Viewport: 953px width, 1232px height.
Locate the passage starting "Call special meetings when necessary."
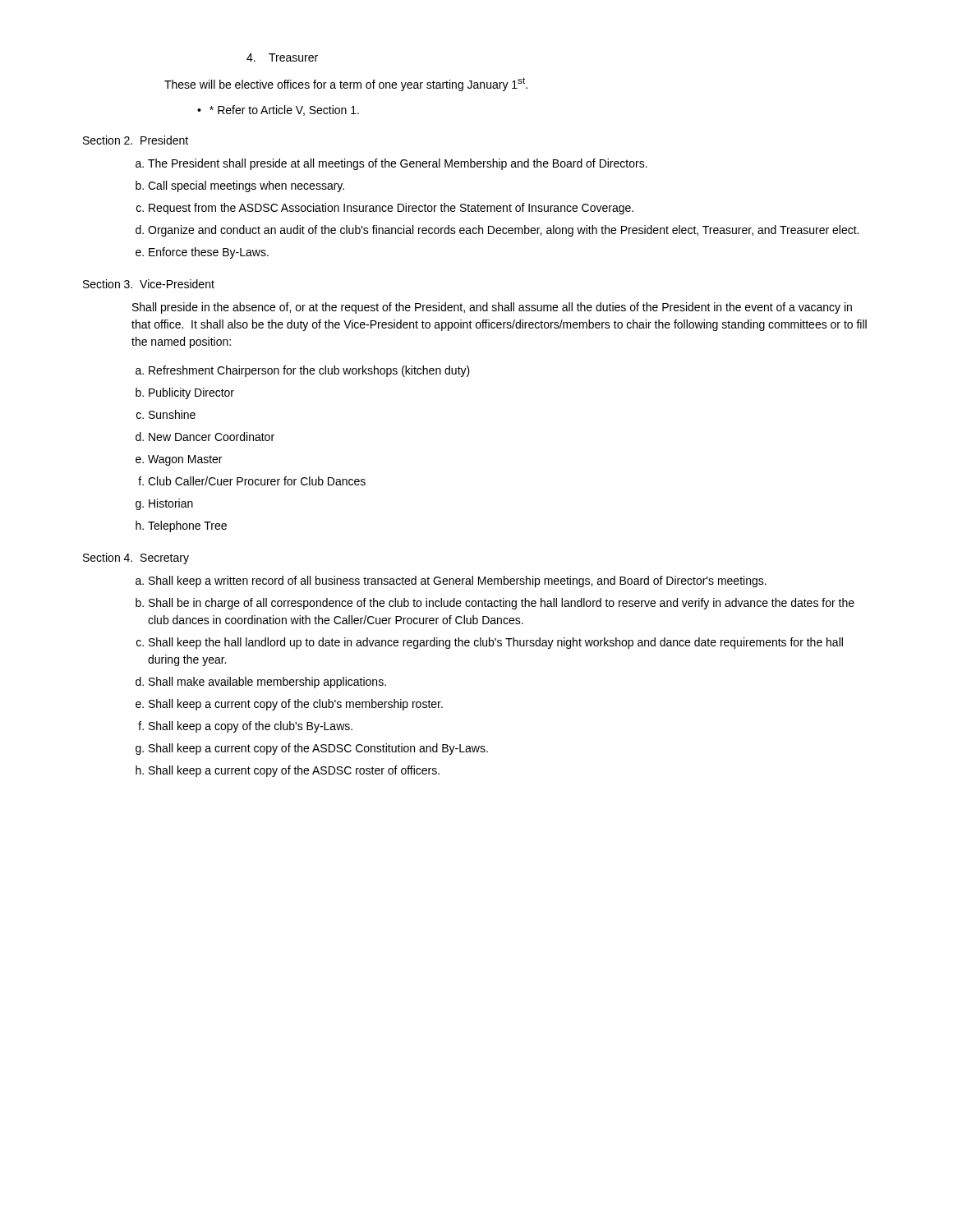246,186
